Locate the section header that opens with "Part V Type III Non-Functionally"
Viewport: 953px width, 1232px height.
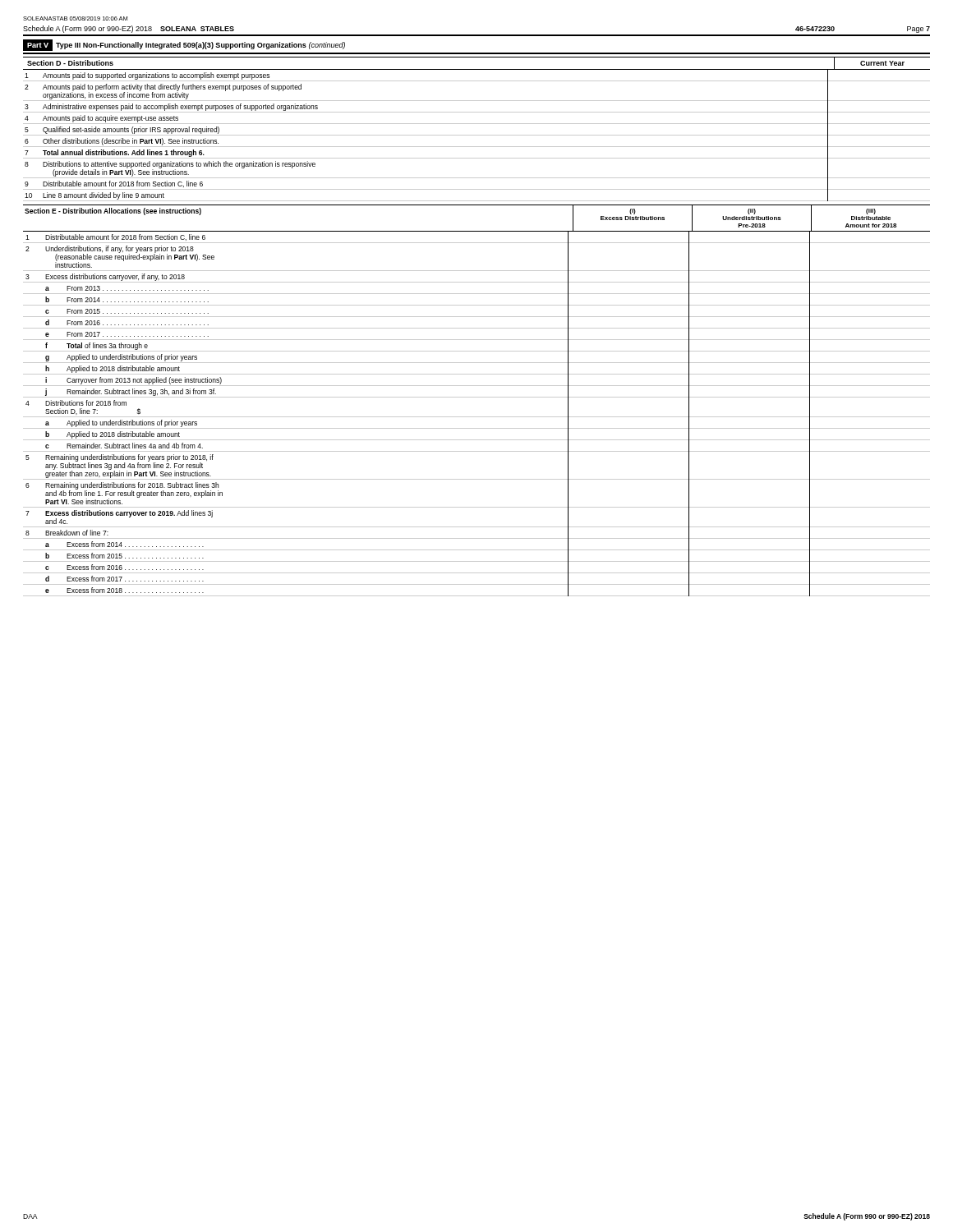point(184,45)
